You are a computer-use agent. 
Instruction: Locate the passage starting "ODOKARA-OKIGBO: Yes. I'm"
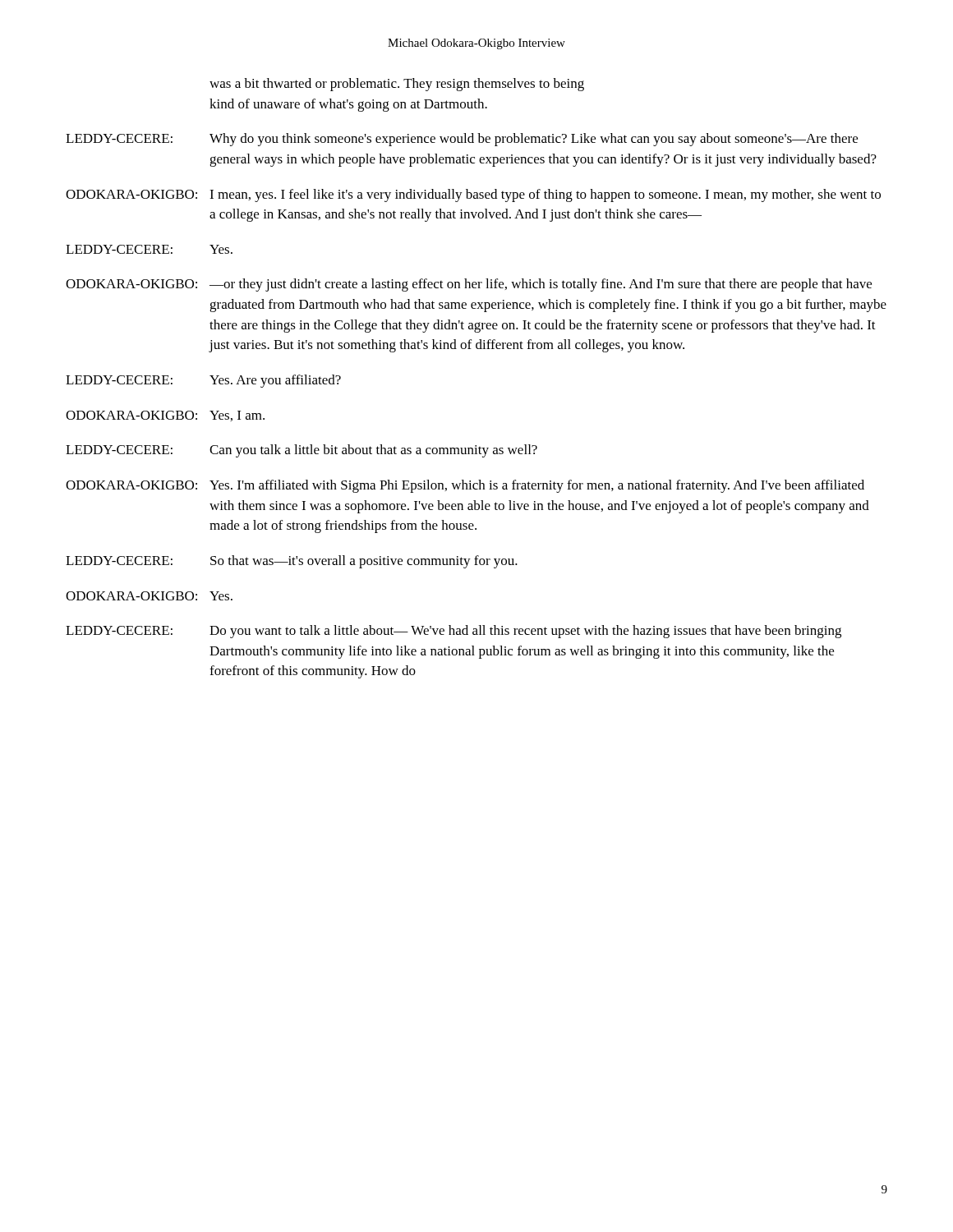[476, 506]
